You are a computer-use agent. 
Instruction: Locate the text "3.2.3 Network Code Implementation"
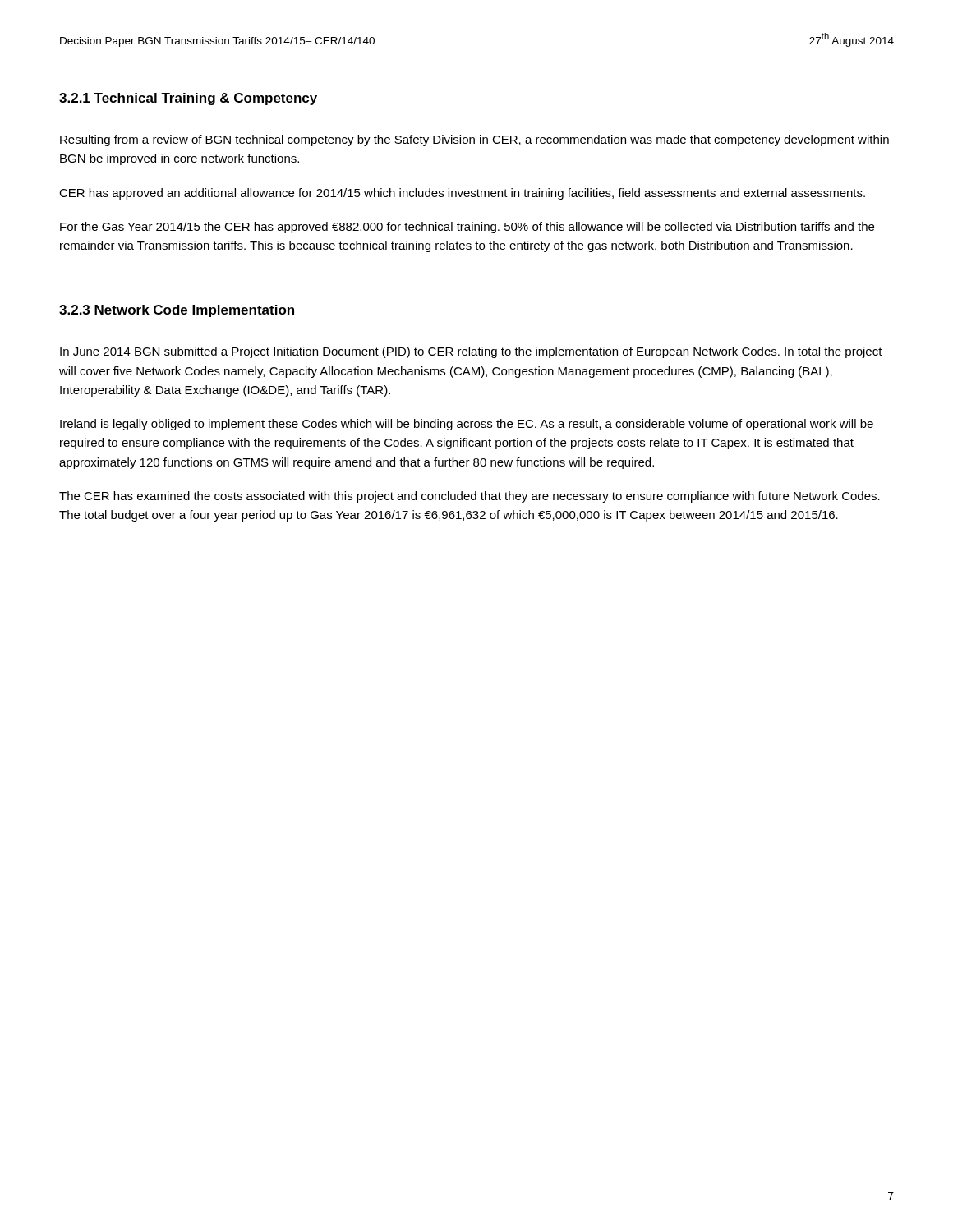[x=177, y=310]
